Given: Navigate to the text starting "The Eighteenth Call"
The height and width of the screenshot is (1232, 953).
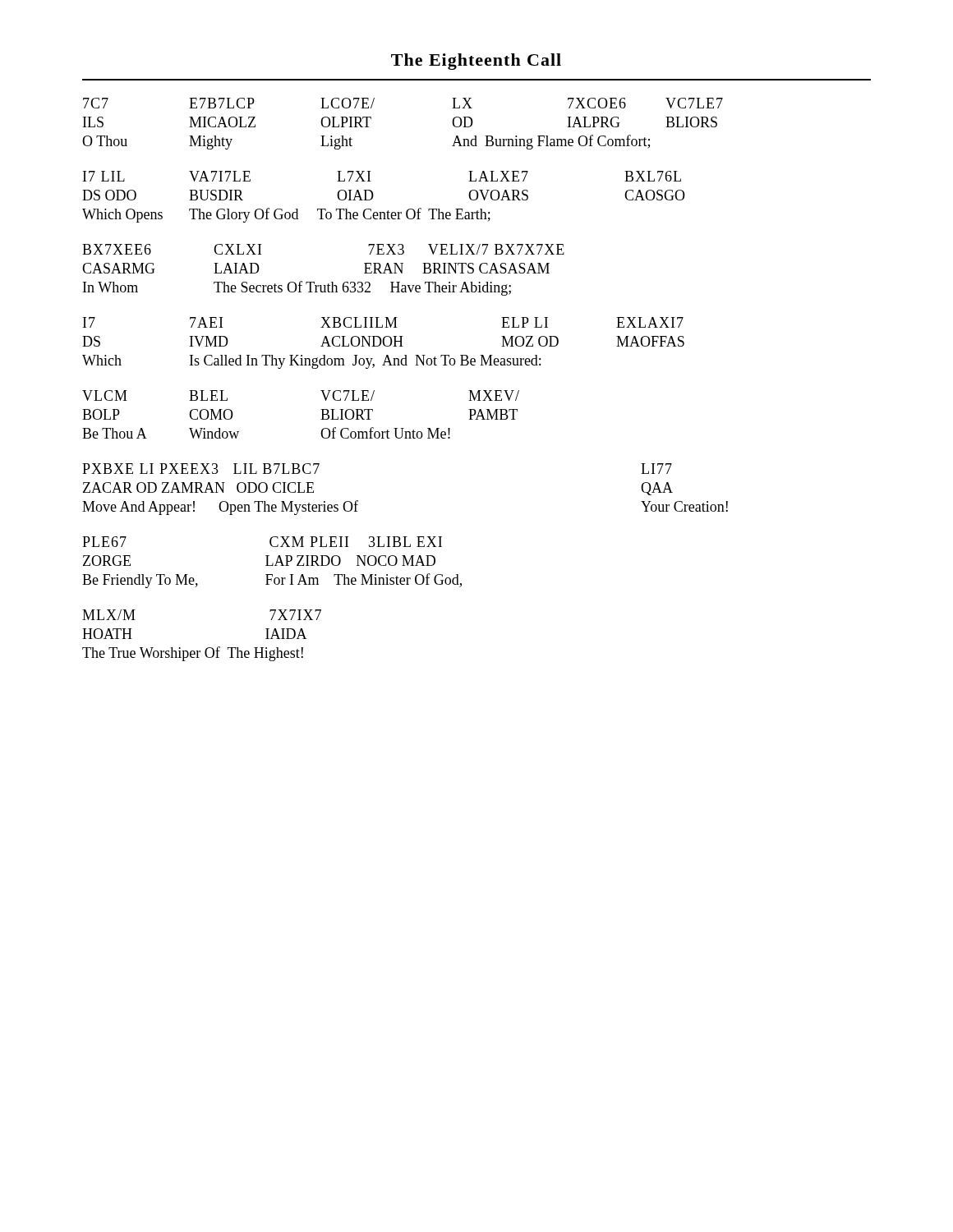Looking at the screenshot, I should [x=476, y=60].
